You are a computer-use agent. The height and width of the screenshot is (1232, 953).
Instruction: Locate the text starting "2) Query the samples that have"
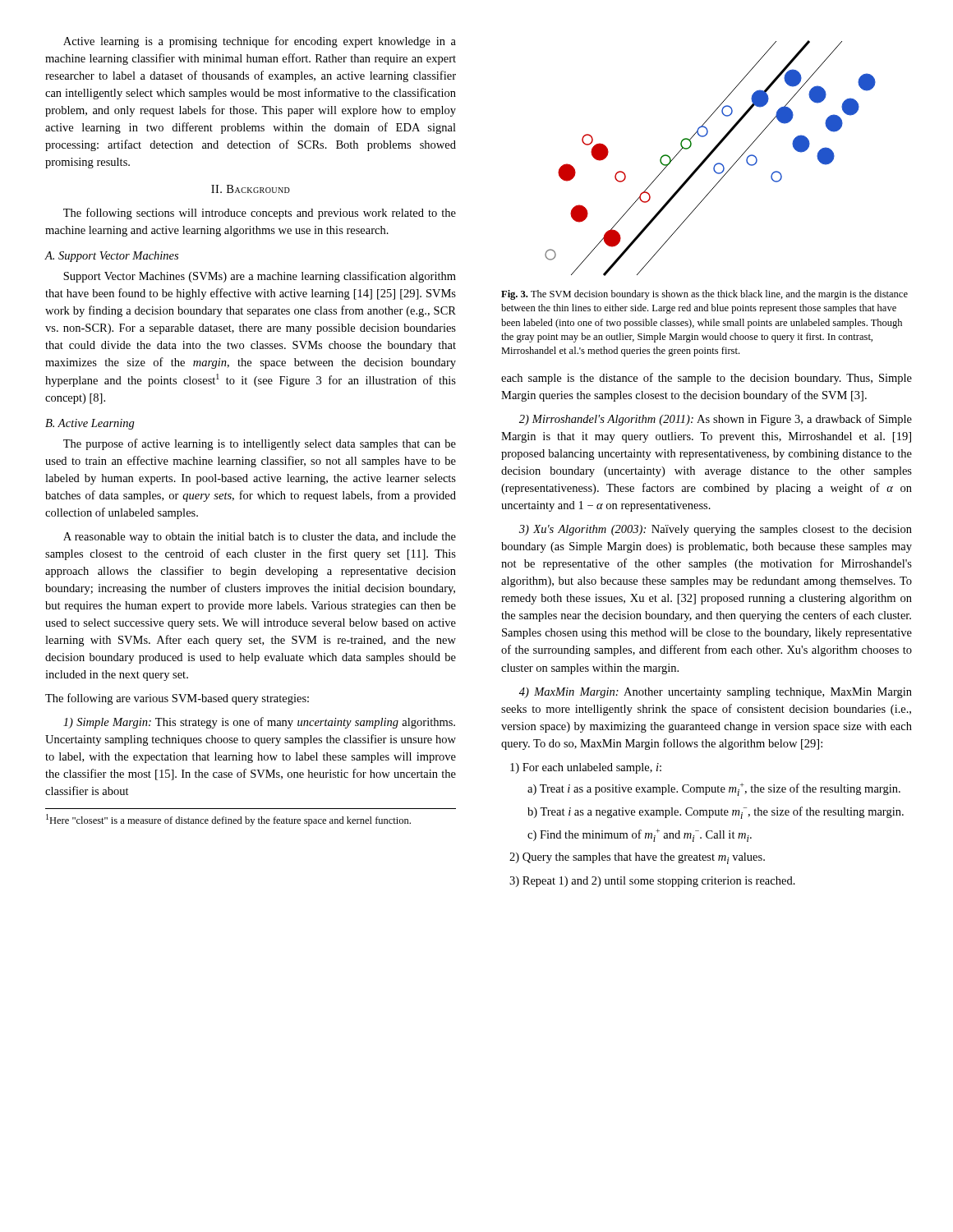click(711, 859)
